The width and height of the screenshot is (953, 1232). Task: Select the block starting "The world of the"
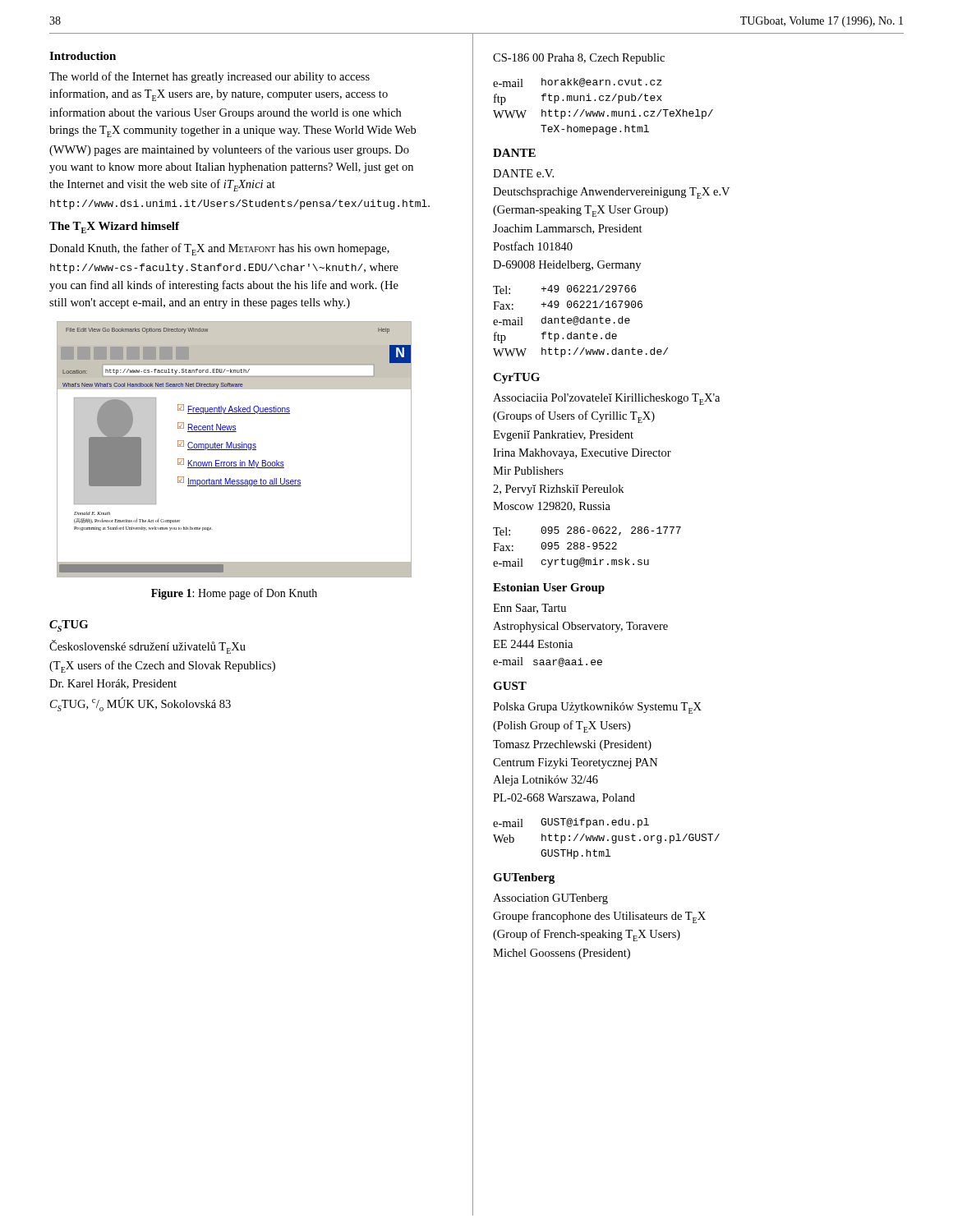(x=234, y=140)
